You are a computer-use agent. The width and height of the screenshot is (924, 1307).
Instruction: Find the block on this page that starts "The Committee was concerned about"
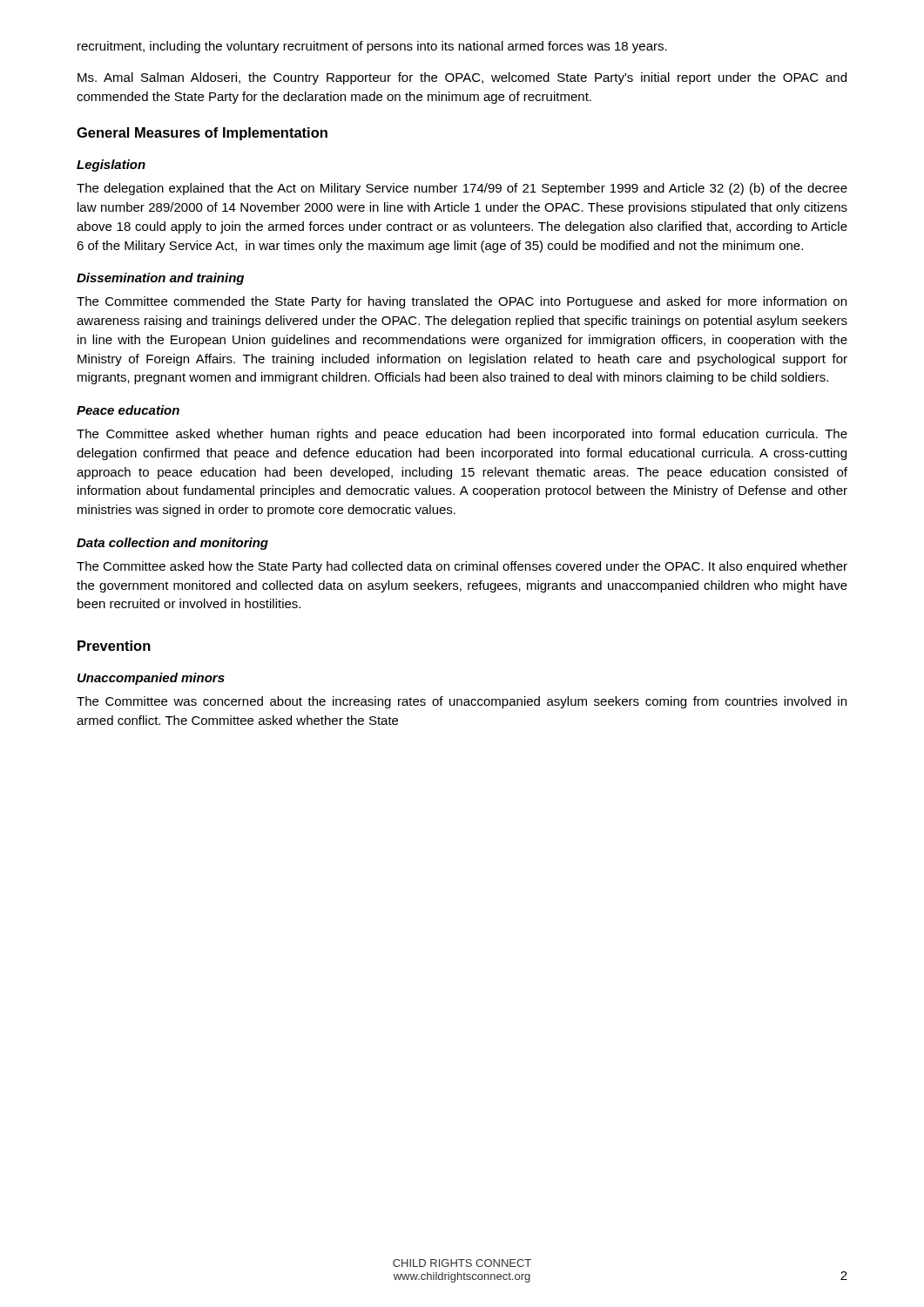click(462, 710)
